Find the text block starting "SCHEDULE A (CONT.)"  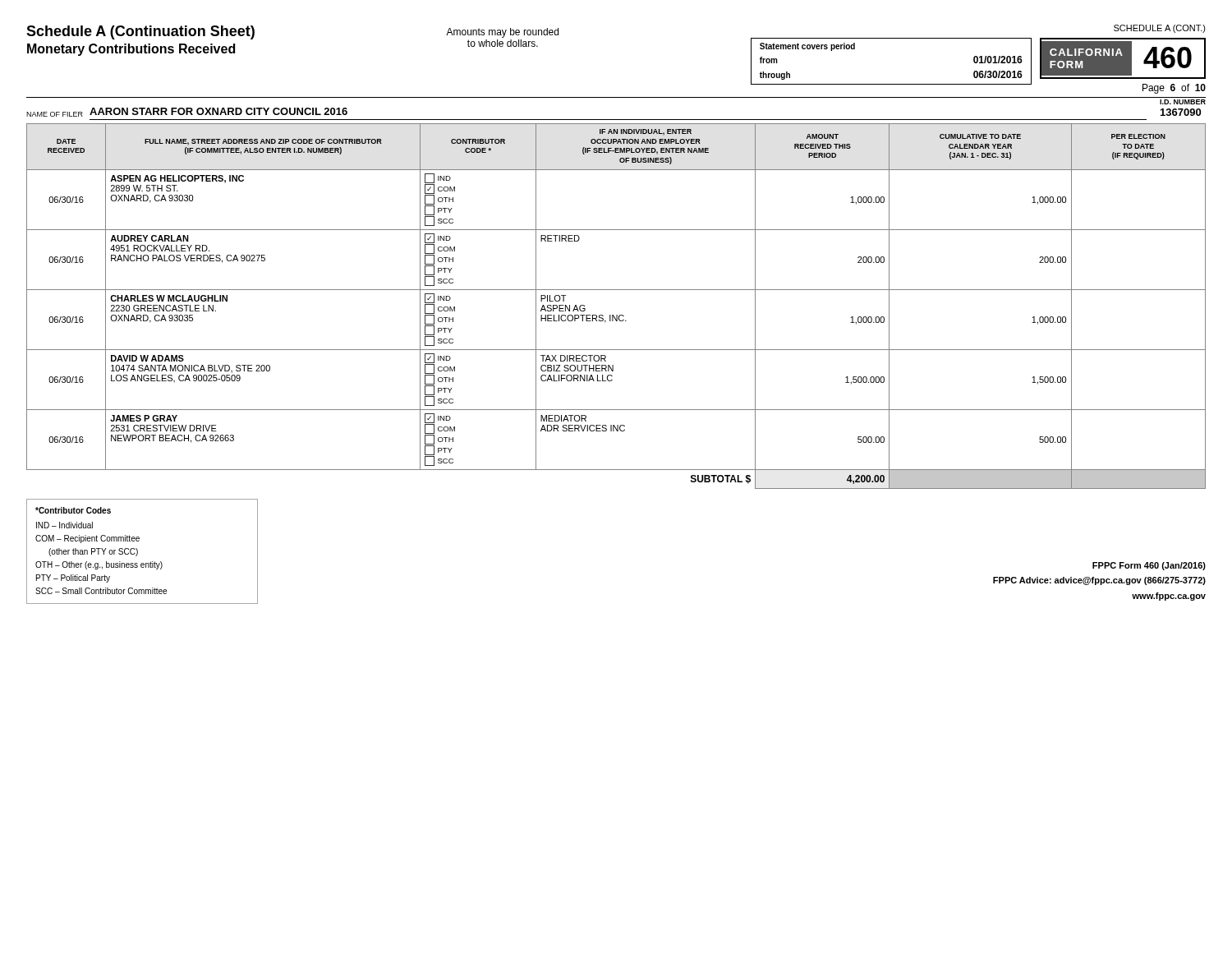click(x=1160, y=28)
